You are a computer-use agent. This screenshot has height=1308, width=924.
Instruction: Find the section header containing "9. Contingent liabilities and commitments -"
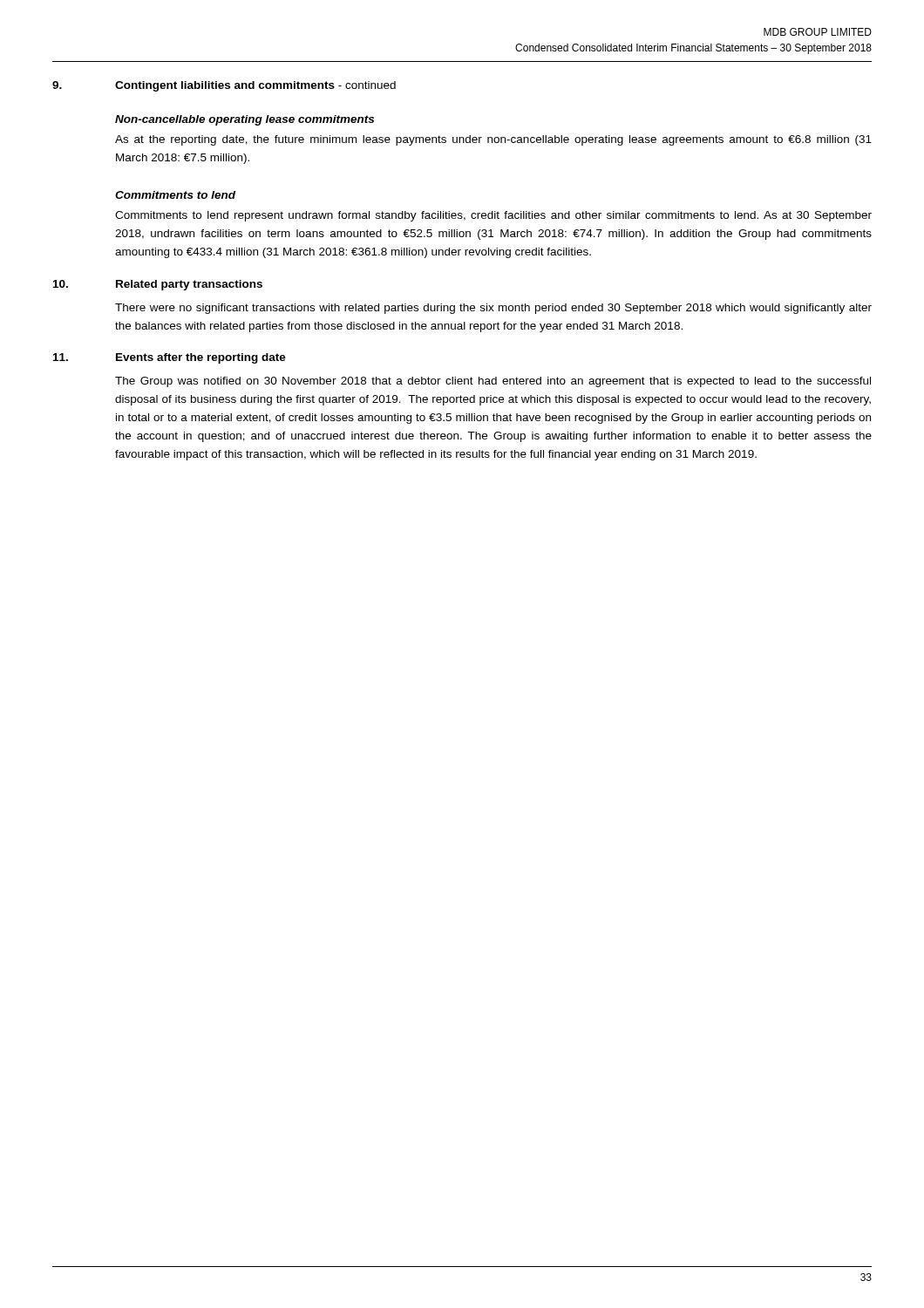pos(224,86)
